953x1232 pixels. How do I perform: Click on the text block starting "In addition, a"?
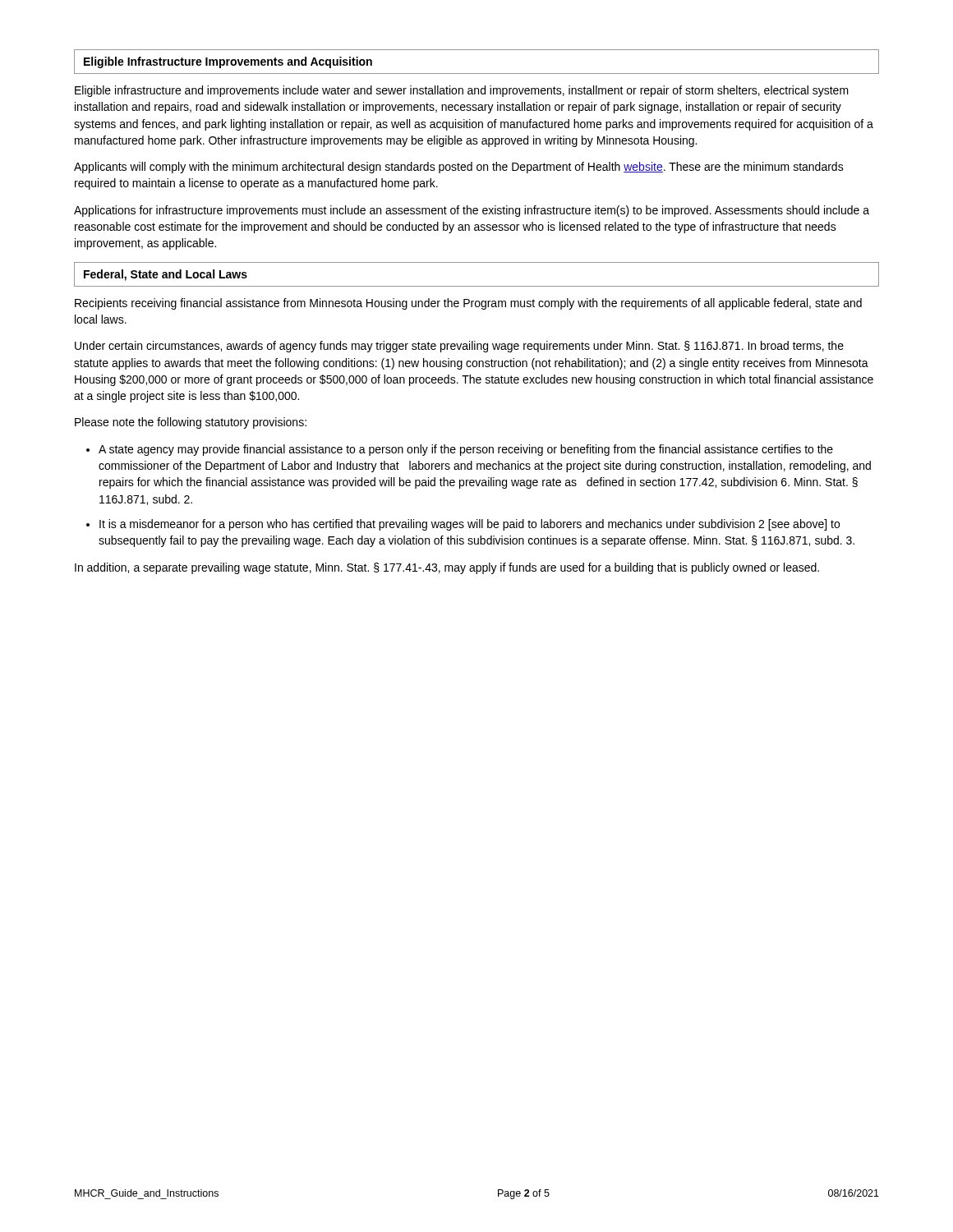447,567
